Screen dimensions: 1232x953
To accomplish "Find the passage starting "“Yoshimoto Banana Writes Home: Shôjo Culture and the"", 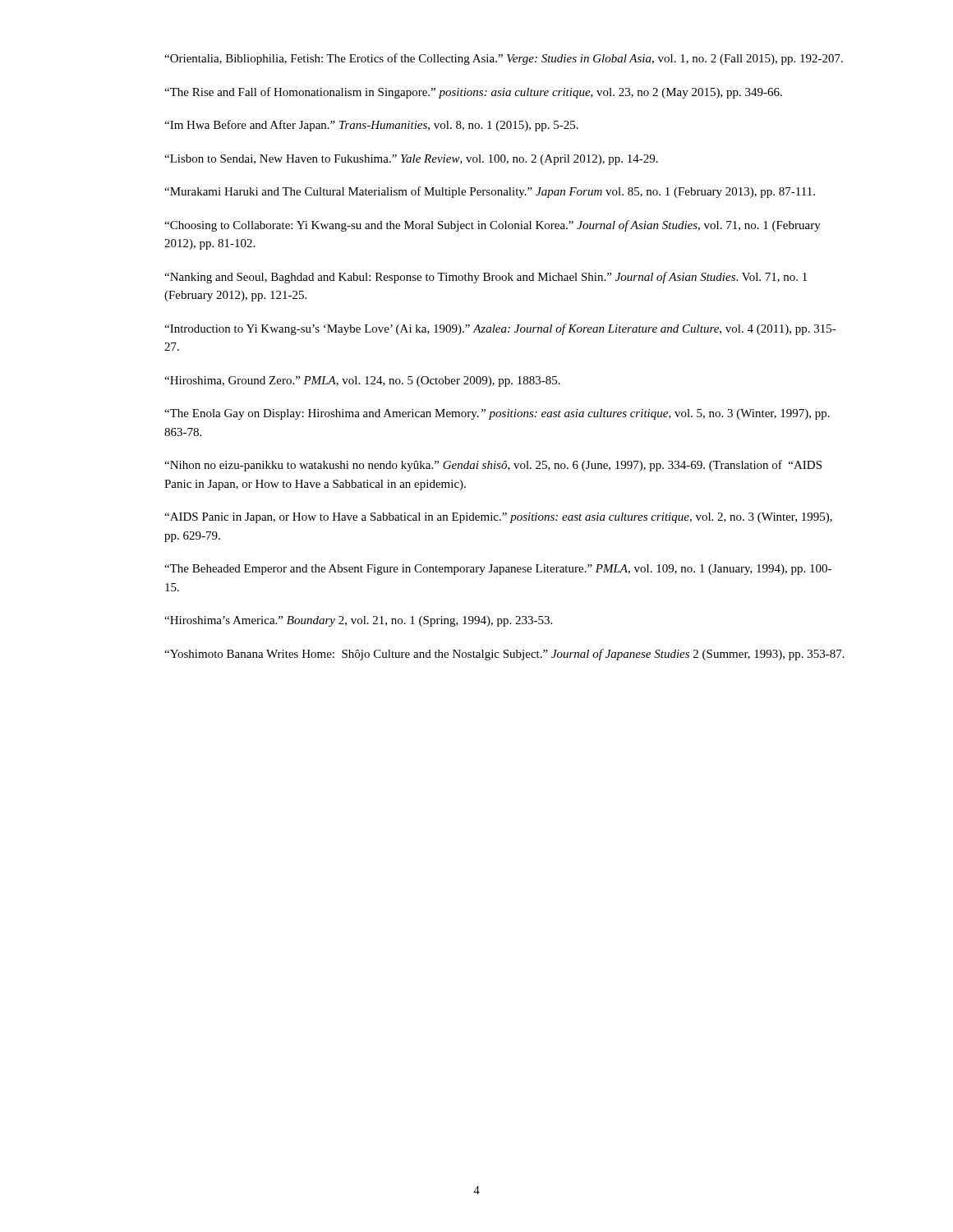I will coord(505,653).
